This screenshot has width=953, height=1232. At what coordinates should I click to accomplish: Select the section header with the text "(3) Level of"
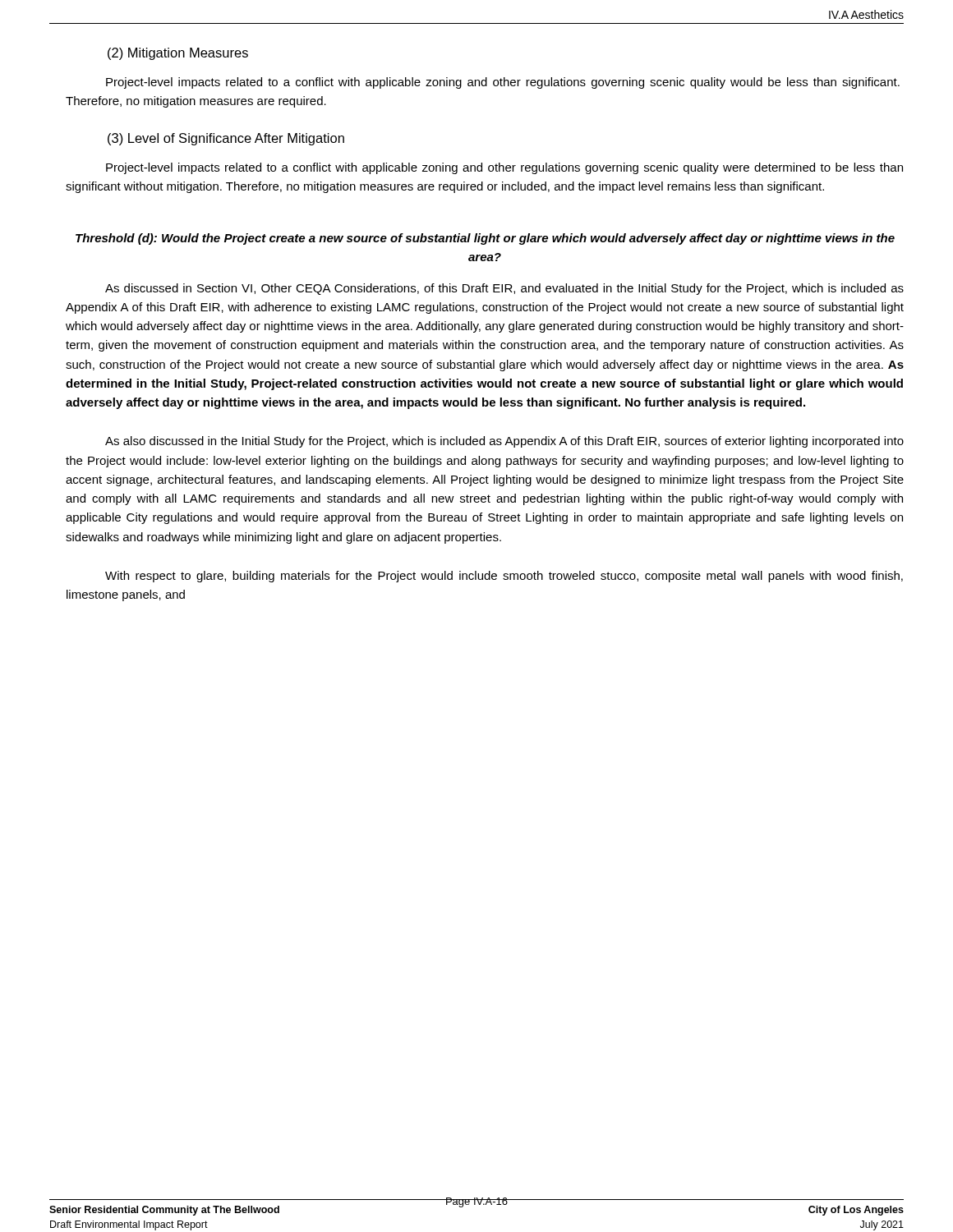point(226,138)
